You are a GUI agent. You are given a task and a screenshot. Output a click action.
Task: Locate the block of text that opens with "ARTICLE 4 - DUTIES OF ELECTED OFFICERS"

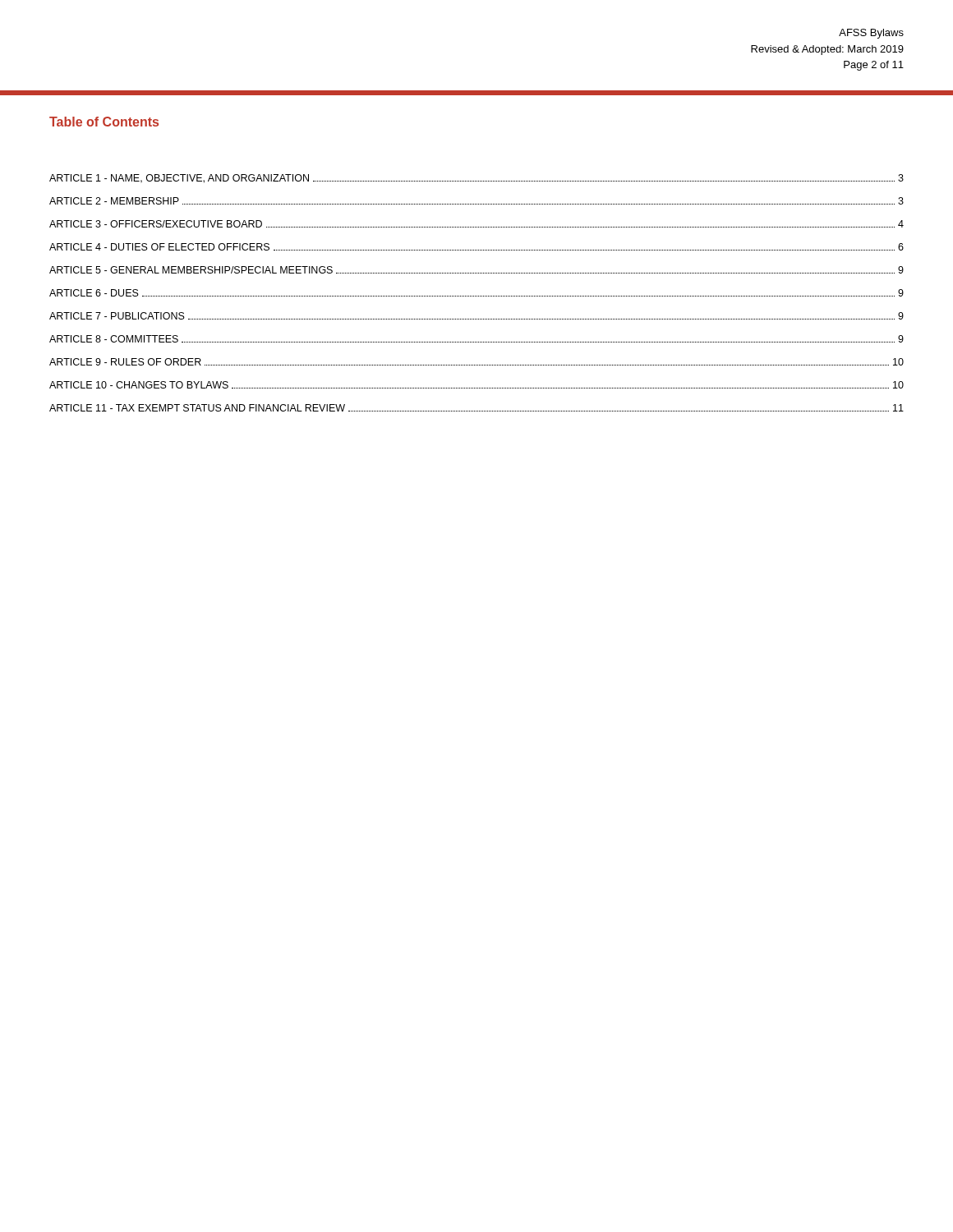[x=476, y=247]
